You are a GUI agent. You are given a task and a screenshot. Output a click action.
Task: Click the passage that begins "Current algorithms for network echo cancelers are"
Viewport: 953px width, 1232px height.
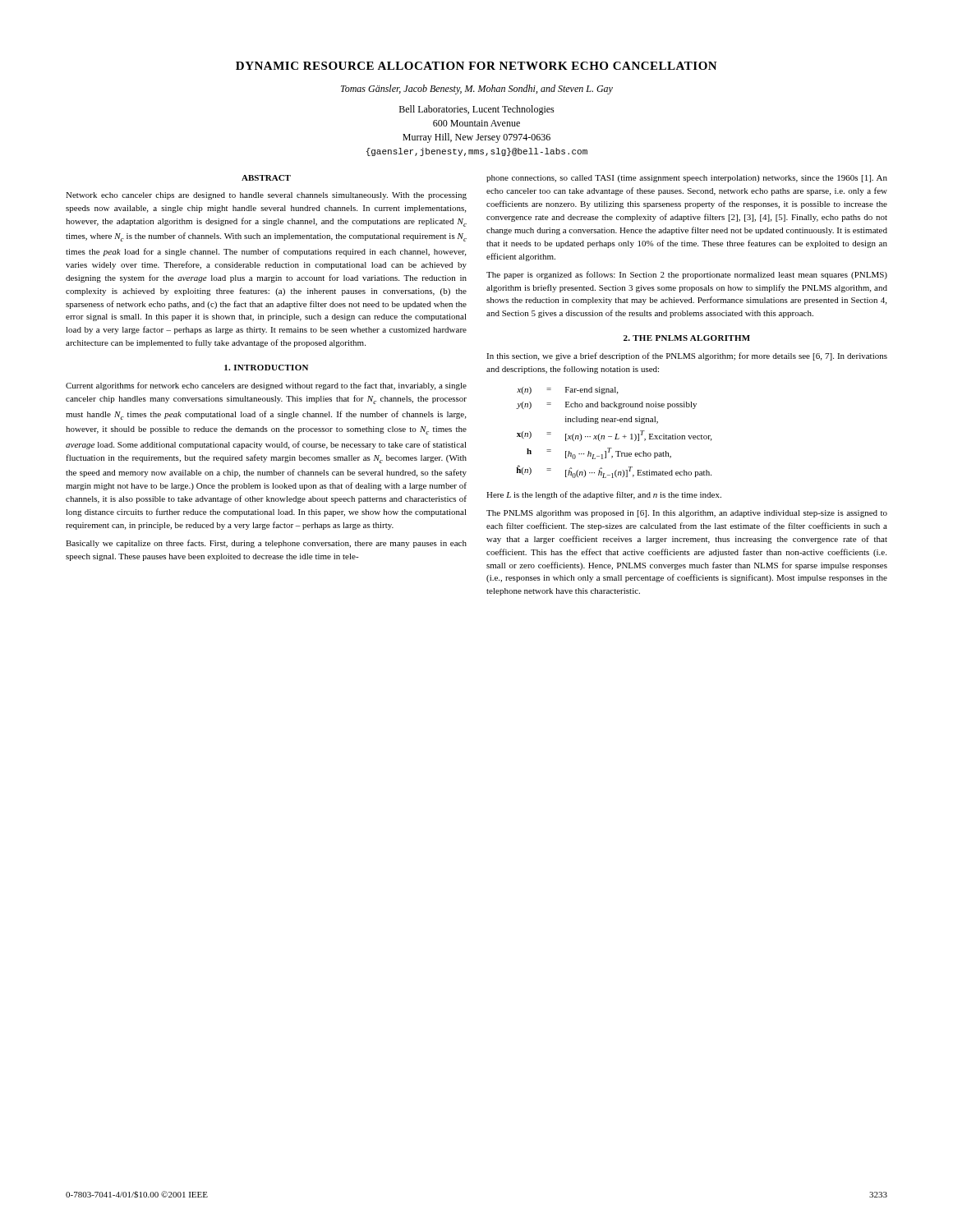(266, 471)
